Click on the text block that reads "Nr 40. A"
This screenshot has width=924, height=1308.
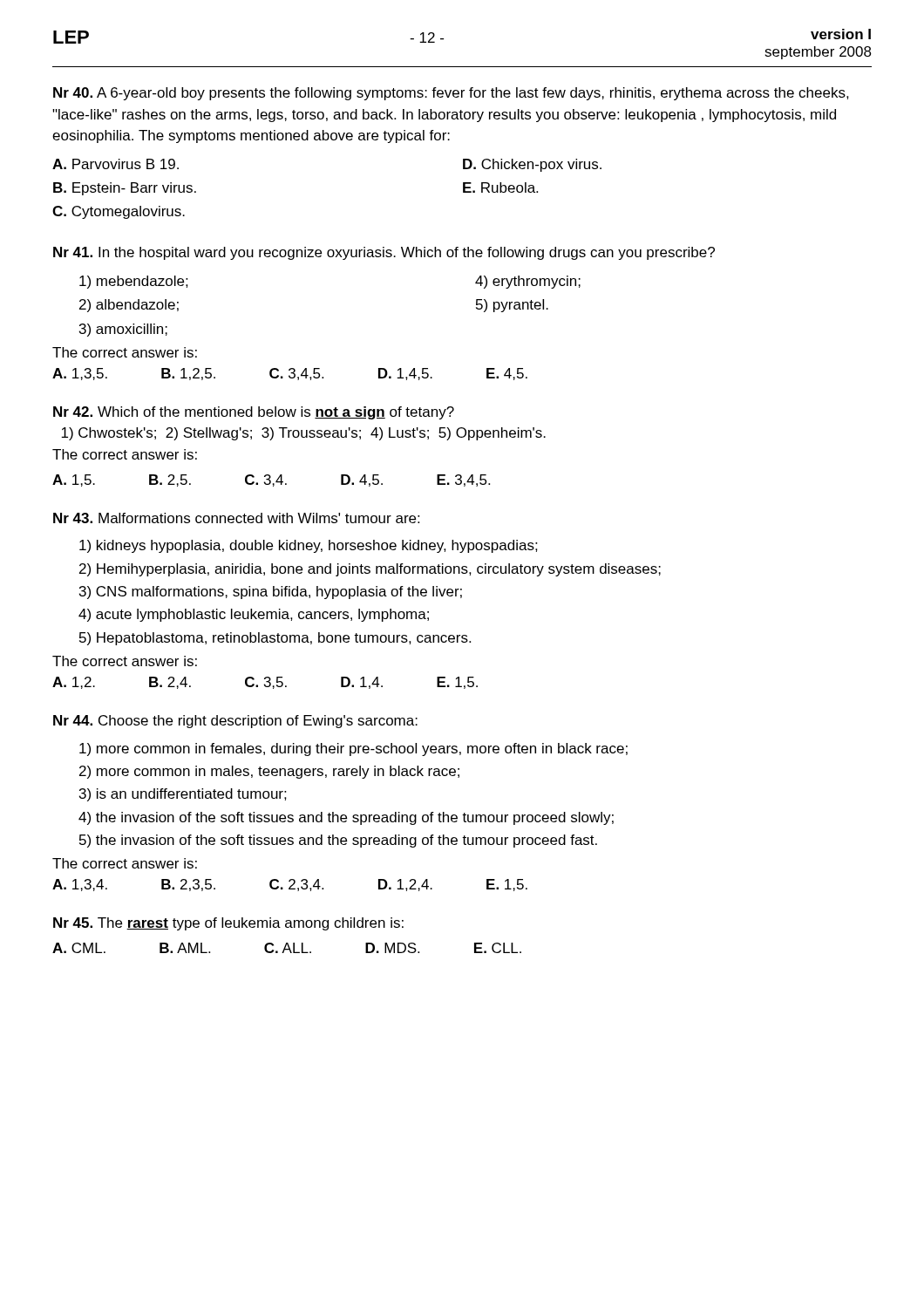[462, 153]
